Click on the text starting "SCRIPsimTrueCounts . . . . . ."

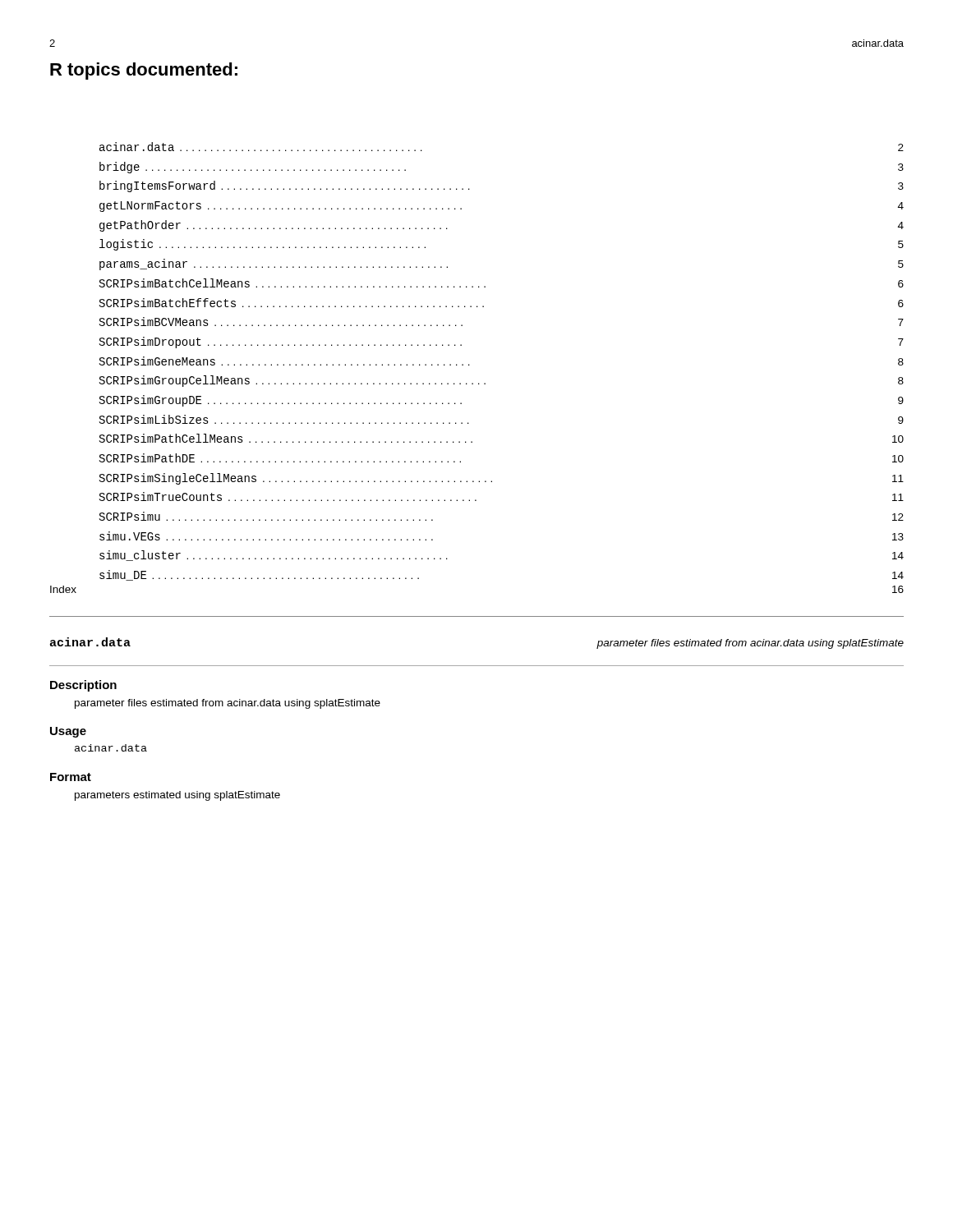click(476, 499)
